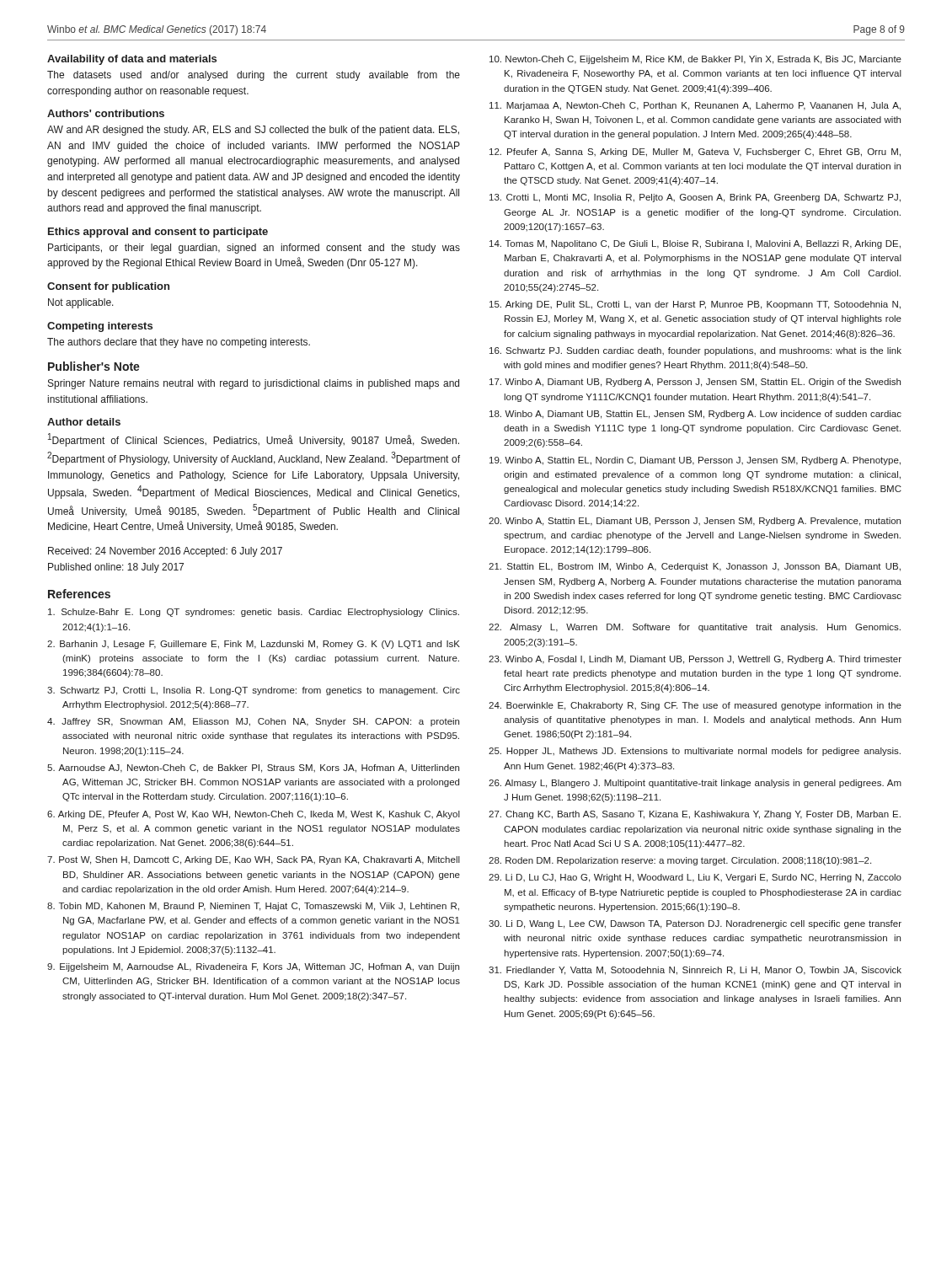Screen dimensions: 1264x952
Task: Locate the region starting "13. Crotti L, Monti MC, Insolia R,"
Action: click(695, 212)
